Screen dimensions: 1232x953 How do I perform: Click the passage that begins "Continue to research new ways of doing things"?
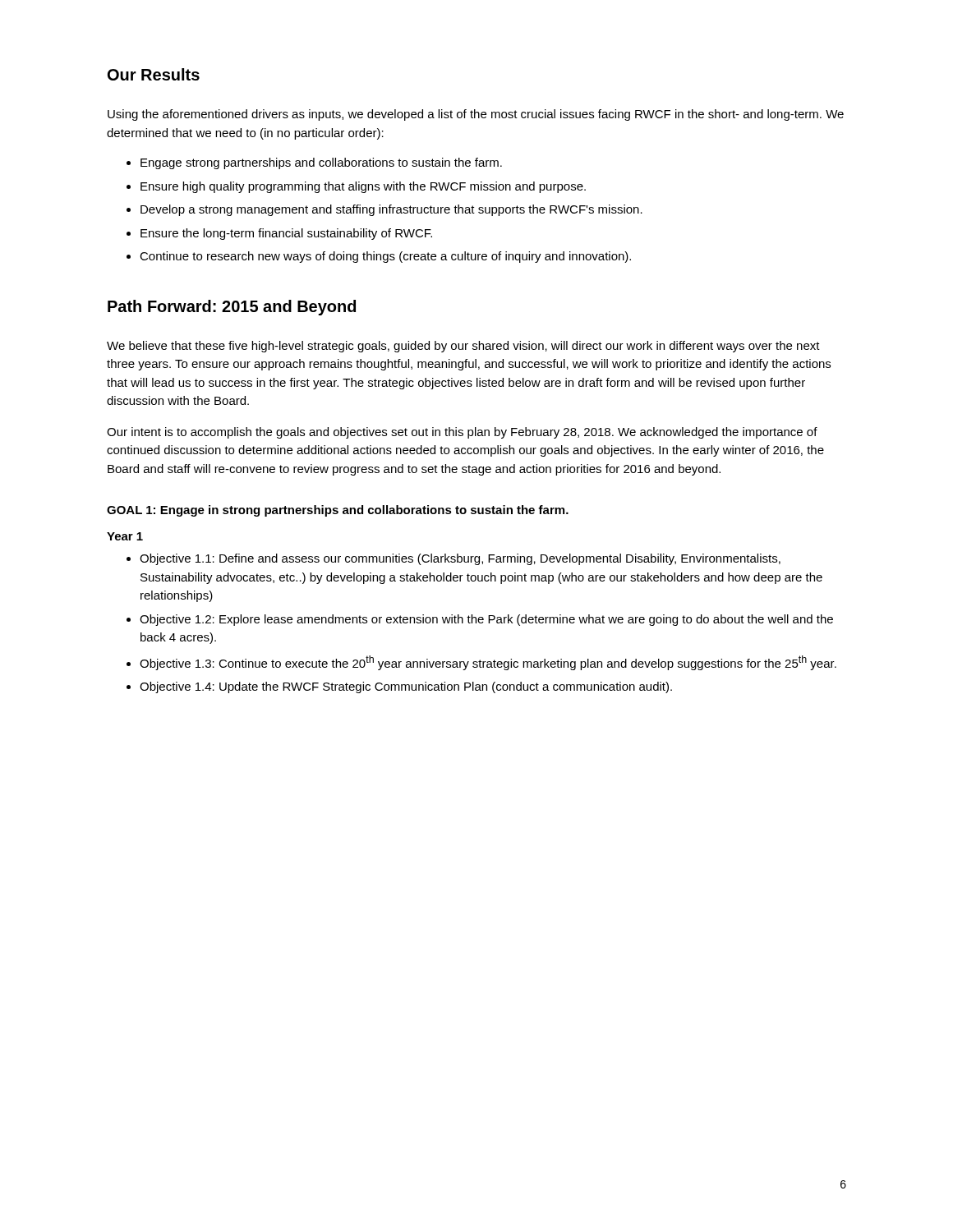(386, 256)
